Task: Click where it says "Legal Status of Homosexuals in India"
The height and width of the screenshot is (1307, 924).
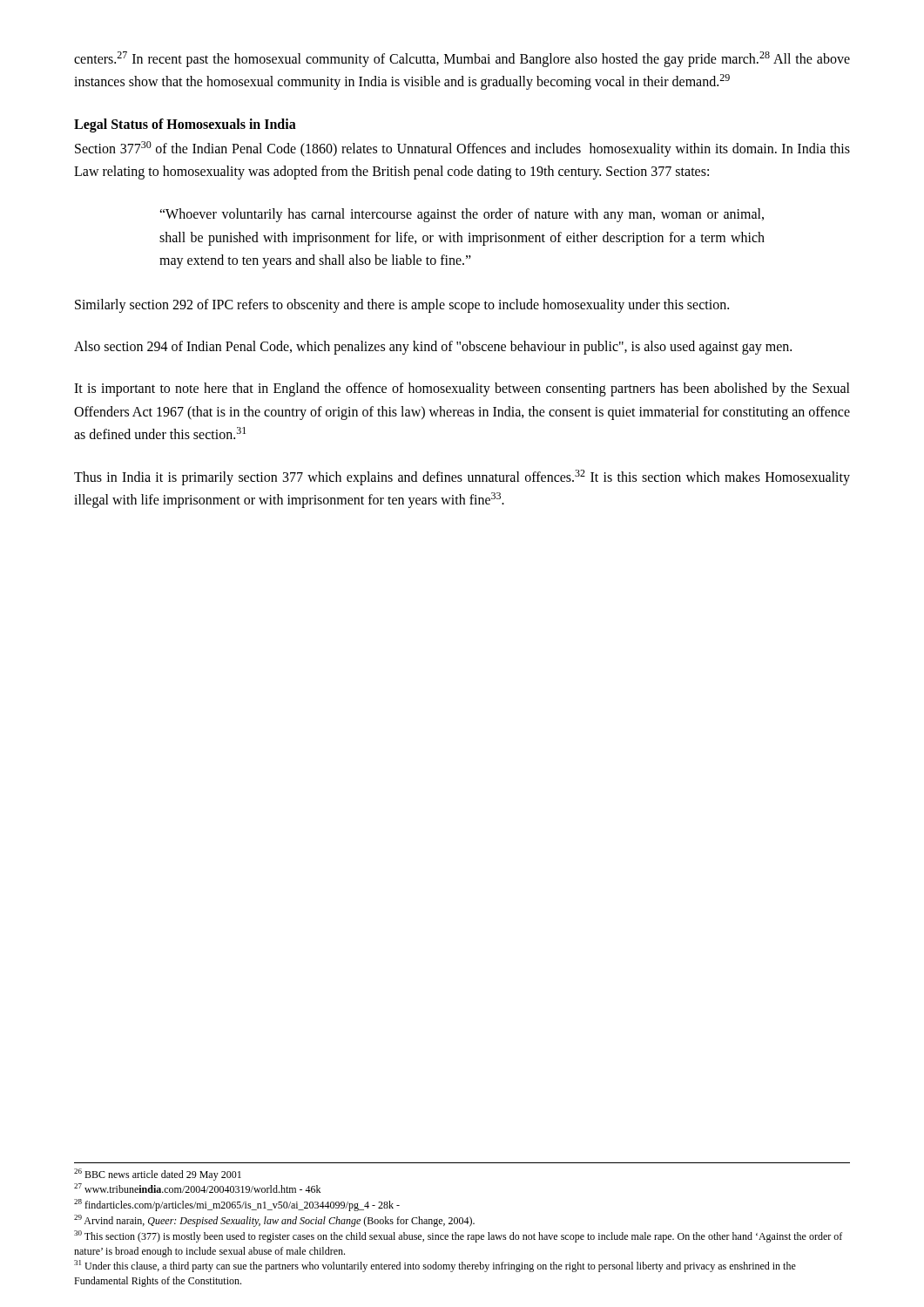Action: [x=185, y=124]
